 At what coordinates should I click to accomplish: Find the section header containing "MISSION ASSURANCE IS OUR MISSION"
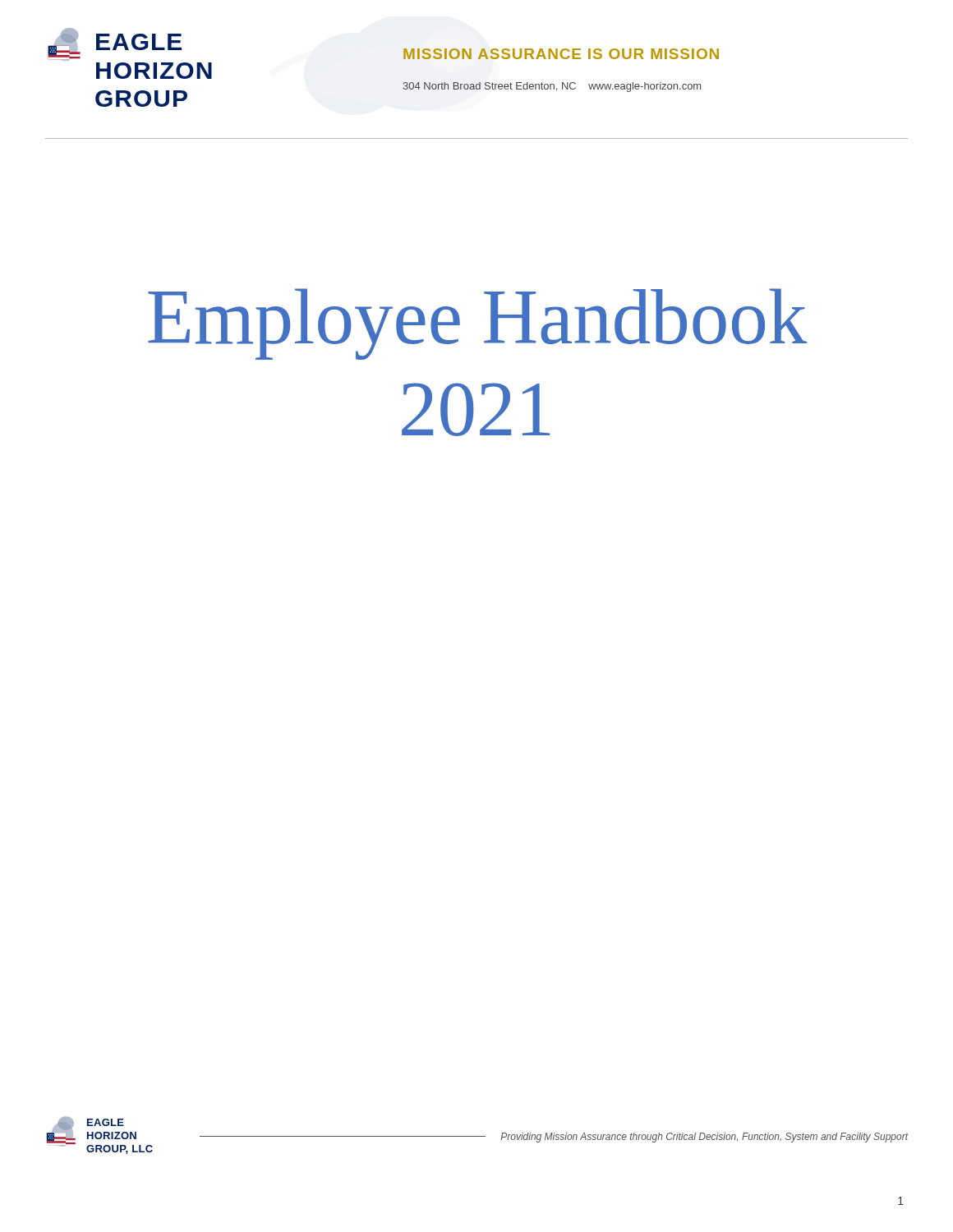pos(562,54)
